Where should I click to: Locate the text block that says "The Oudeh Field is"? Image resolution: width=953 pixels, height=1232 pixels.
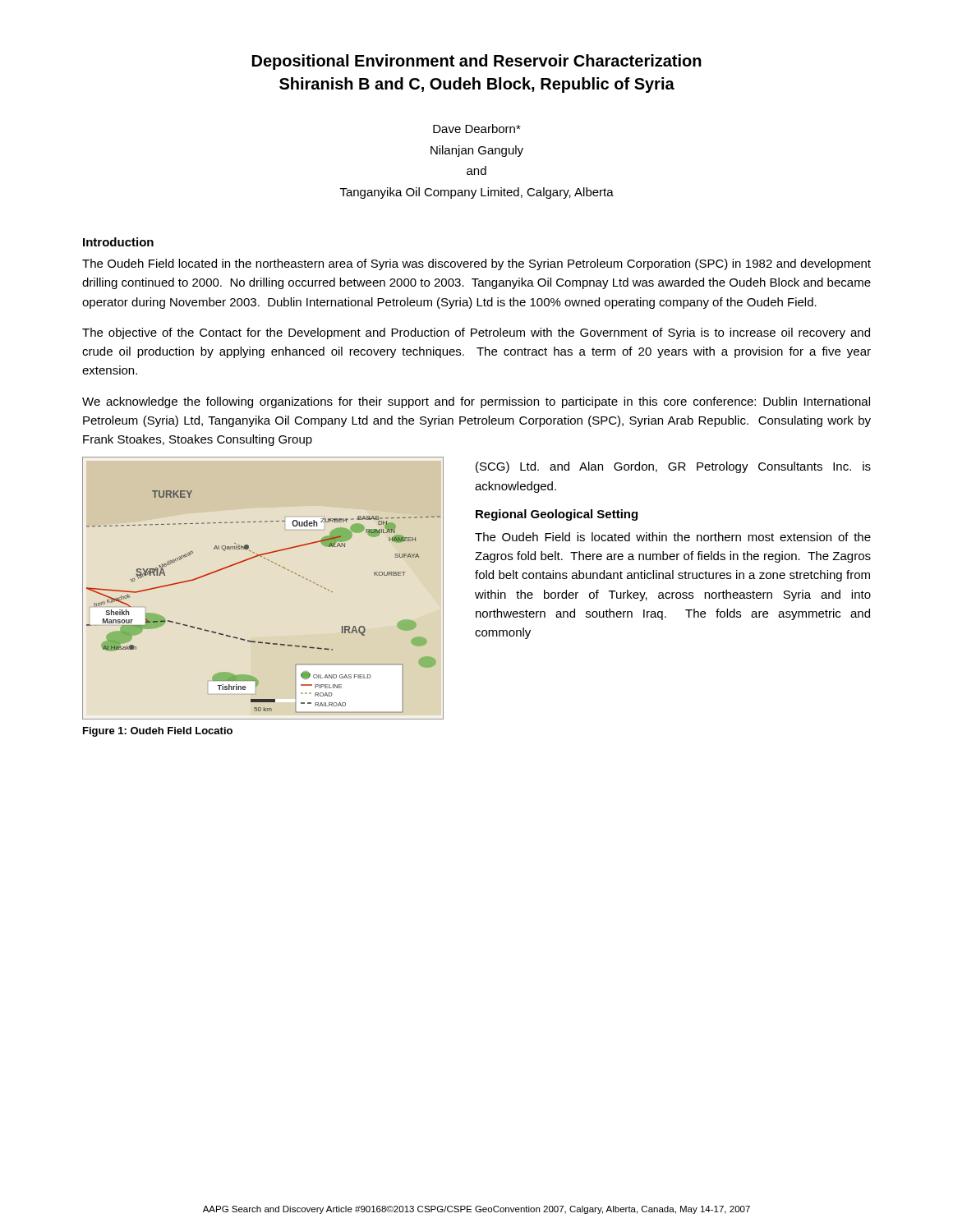tap(673, 584)
